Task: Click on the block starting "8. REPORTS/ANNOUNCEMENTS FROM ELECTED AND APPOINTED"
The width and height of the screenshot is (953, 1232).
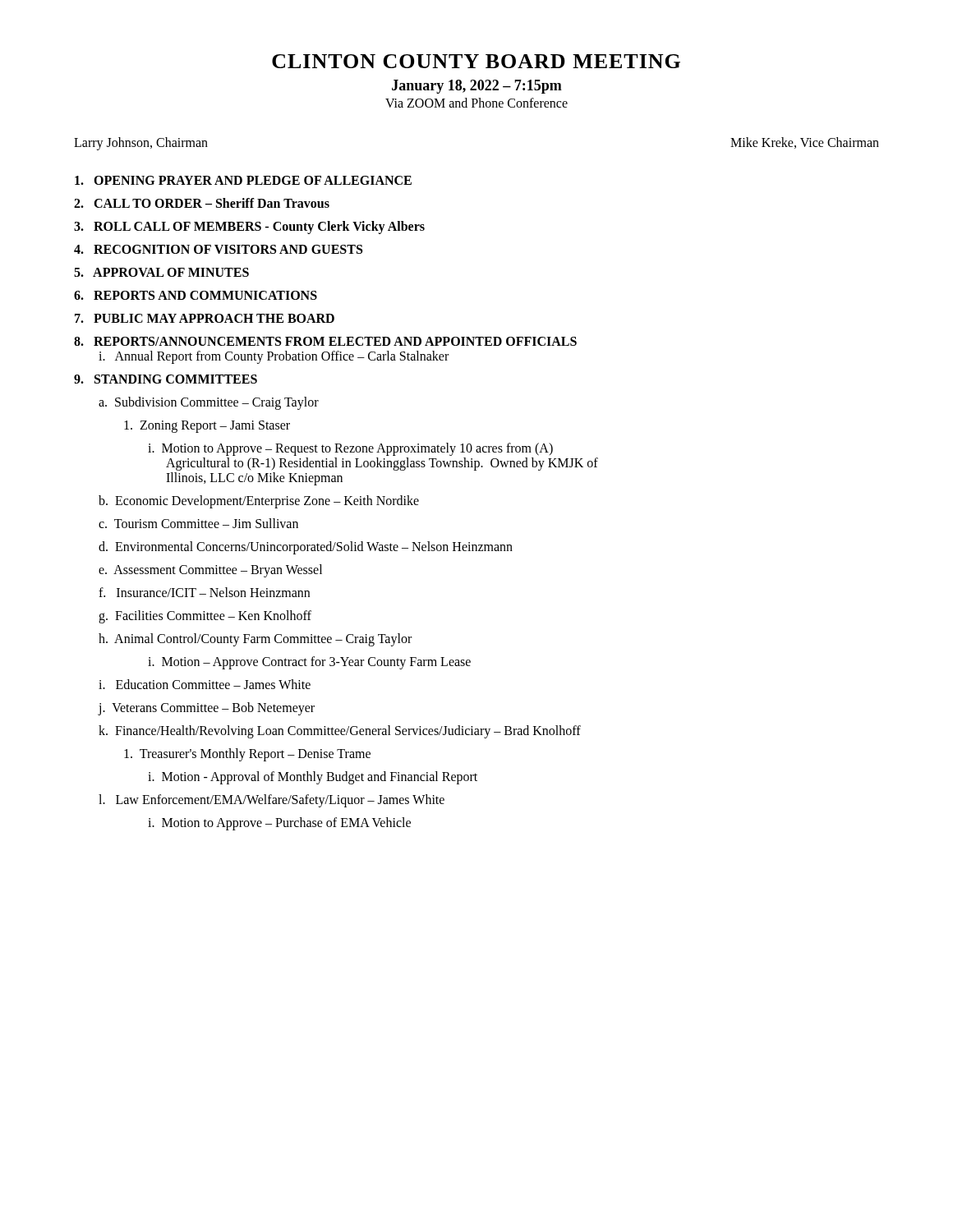Action: click(x=325, y=349)
